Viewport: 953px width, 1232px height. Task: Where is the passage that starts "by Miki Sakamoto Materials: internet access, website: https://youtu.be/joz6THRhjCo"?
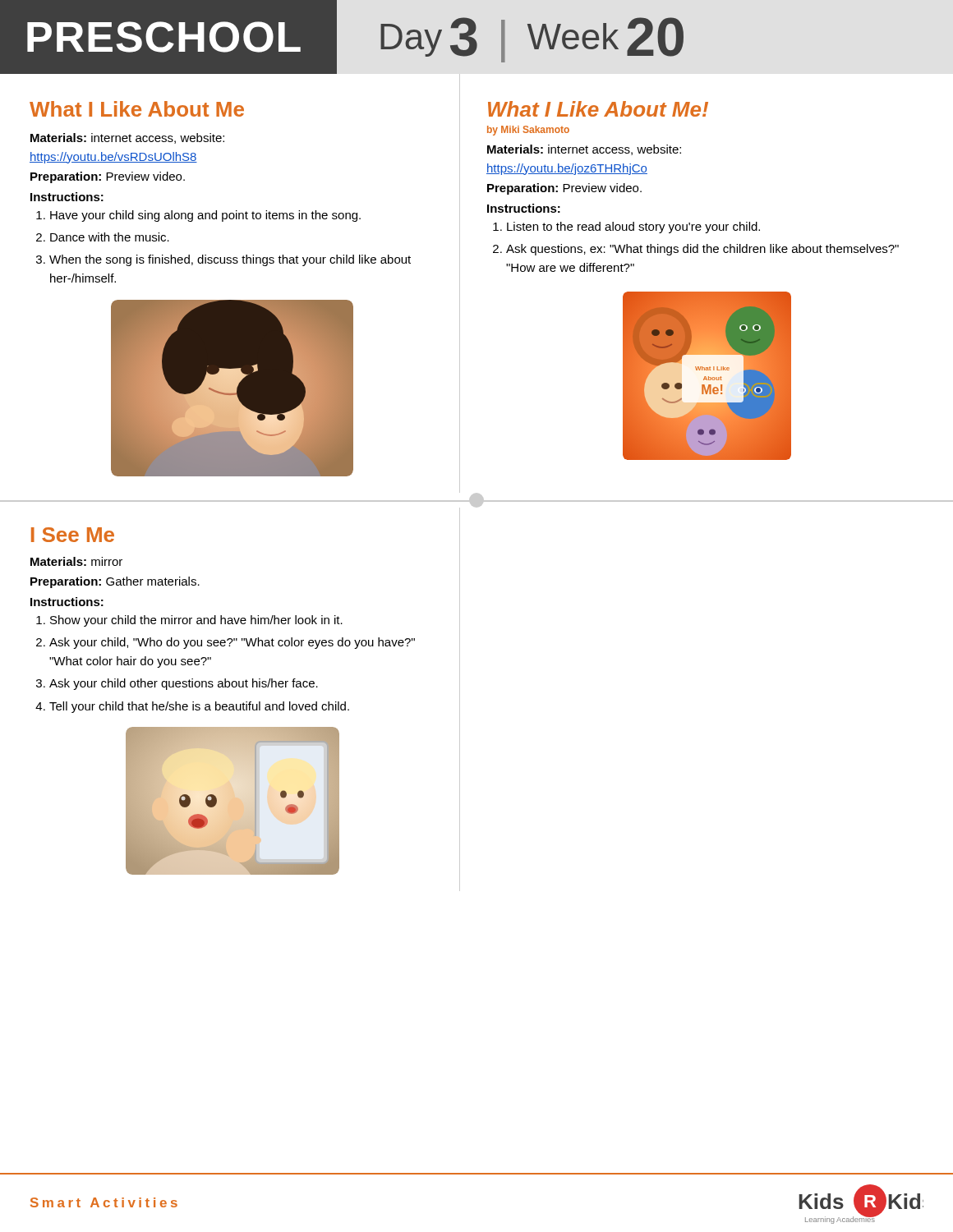528,131
